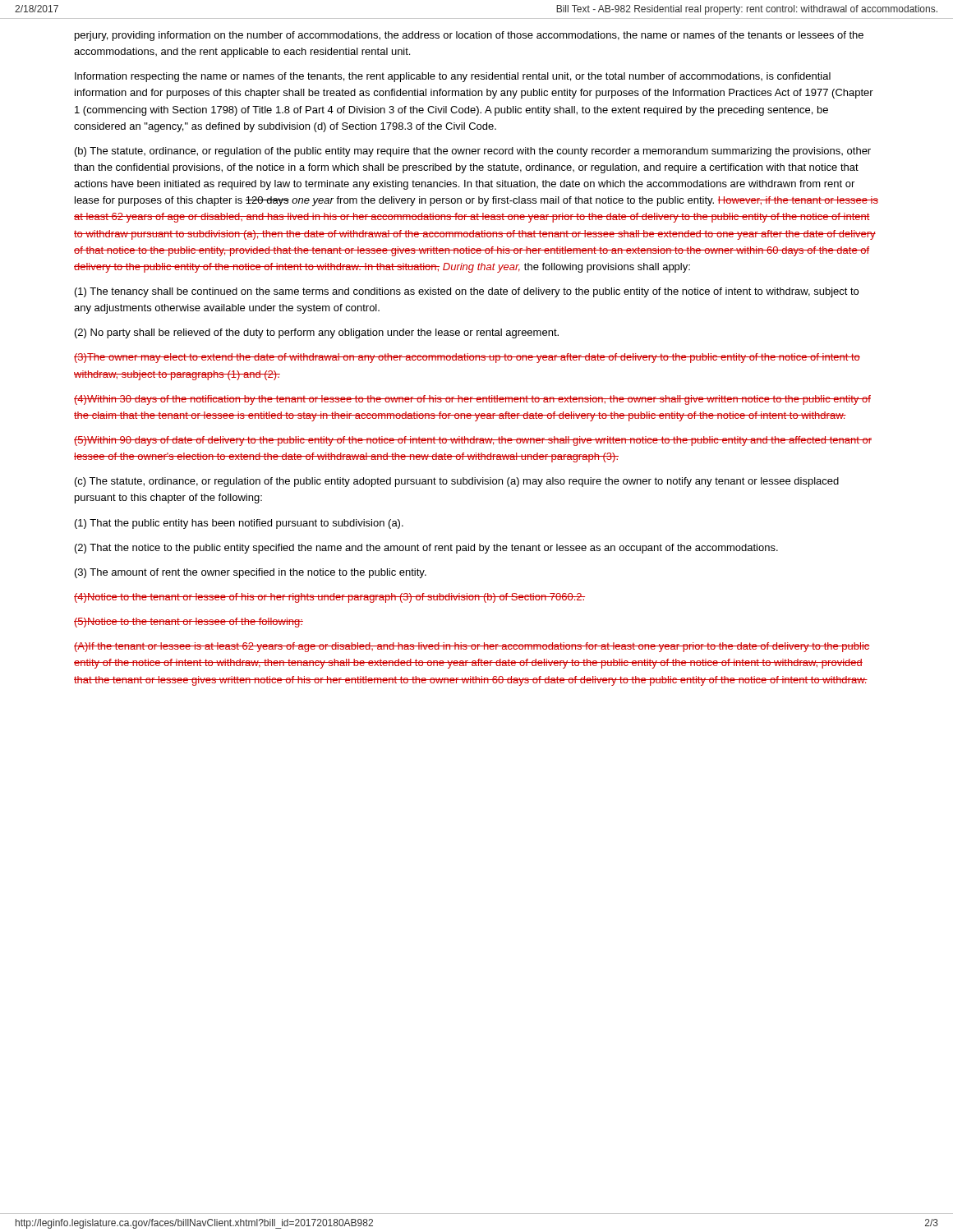Find the block on this page that starts "(5)Within 90 days of date of"
Screen dimensions: 1232x953
[473, 448]
